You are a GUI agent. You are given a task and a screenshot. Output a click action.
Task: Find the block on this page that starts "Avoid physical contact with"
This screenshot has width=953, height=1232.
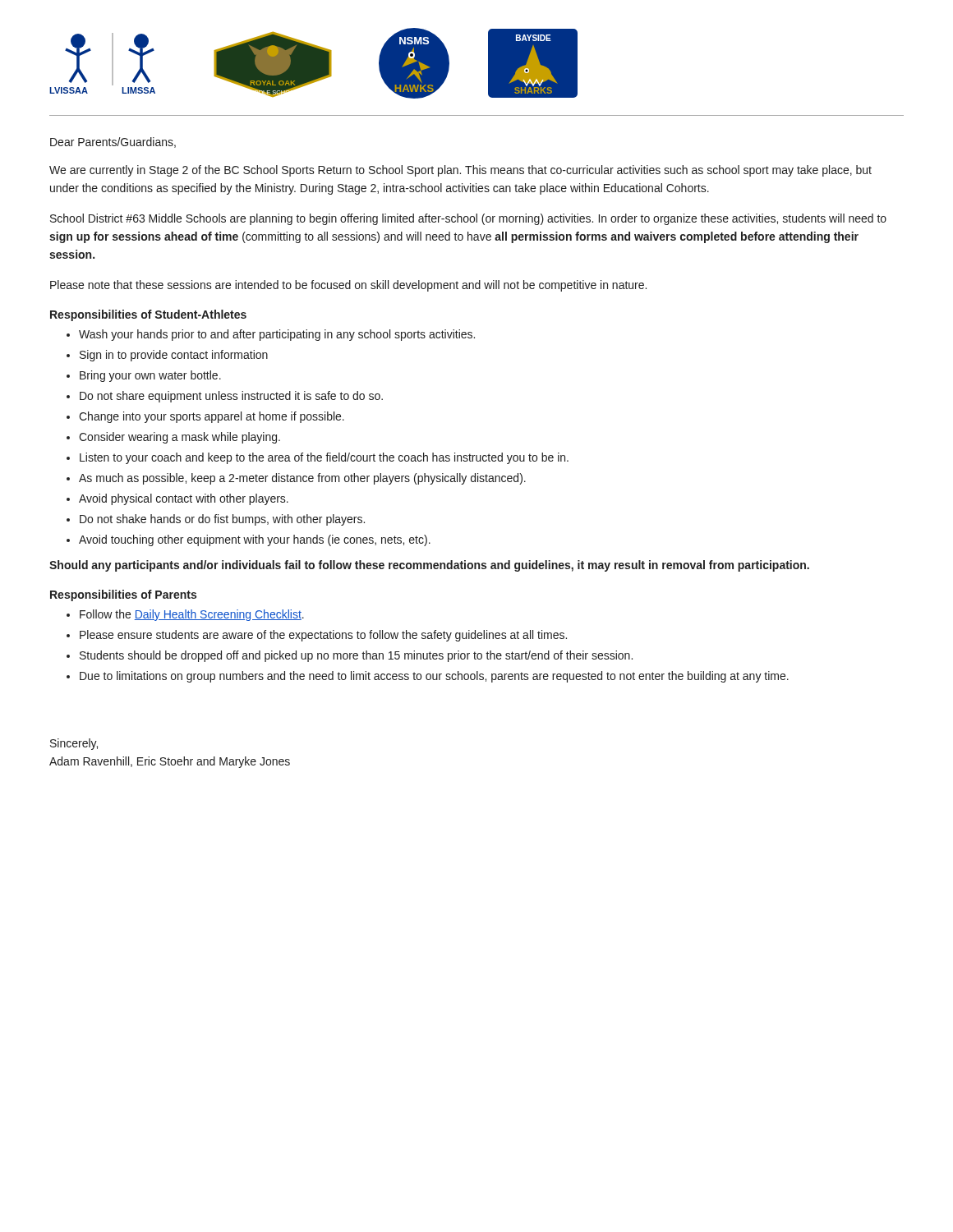pos(184,499)
